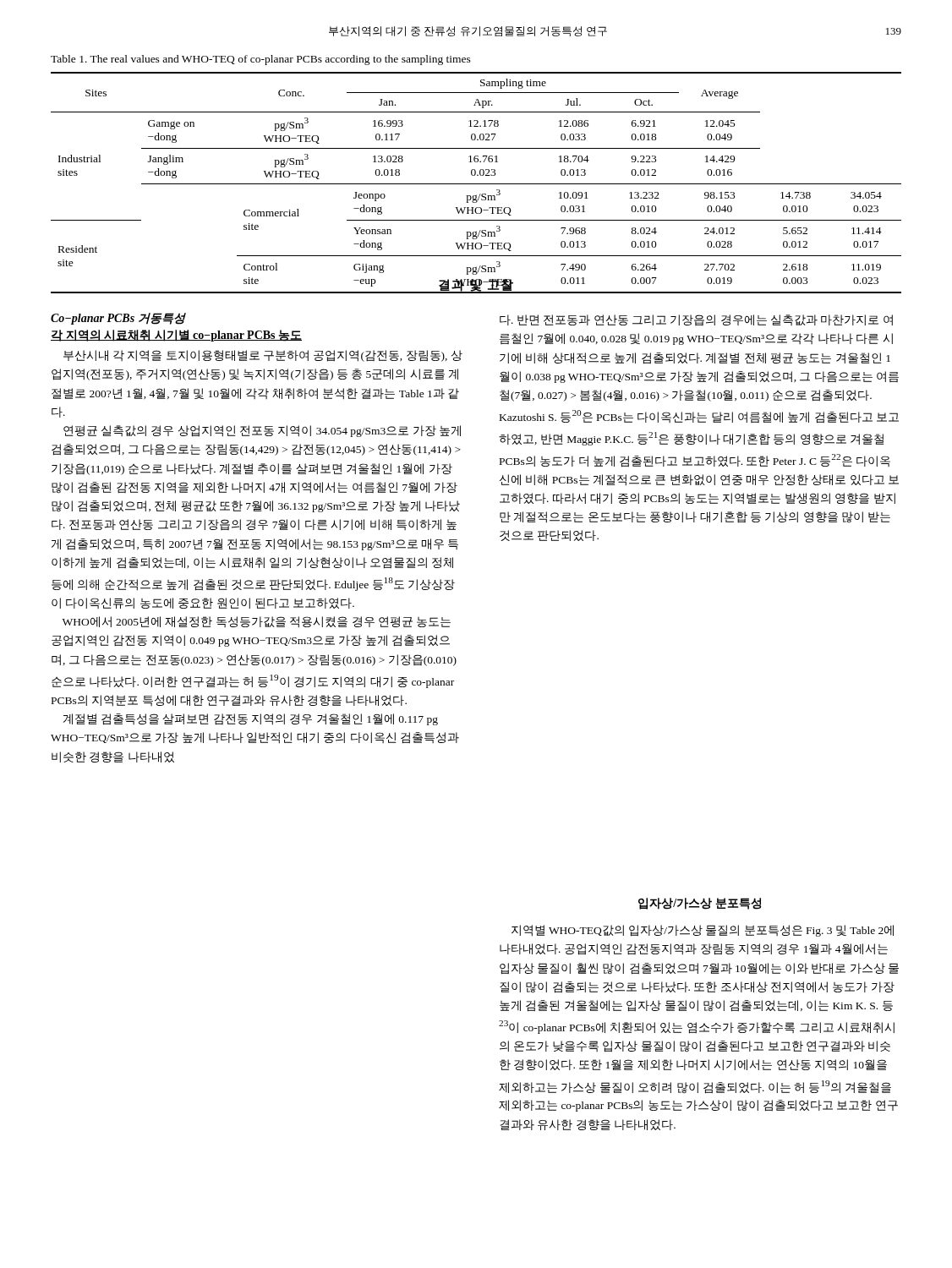
Task: Point to the passage starting "부산시내 각 지역을 토지이용형태별로"
Action: click(x=258, y=557)
